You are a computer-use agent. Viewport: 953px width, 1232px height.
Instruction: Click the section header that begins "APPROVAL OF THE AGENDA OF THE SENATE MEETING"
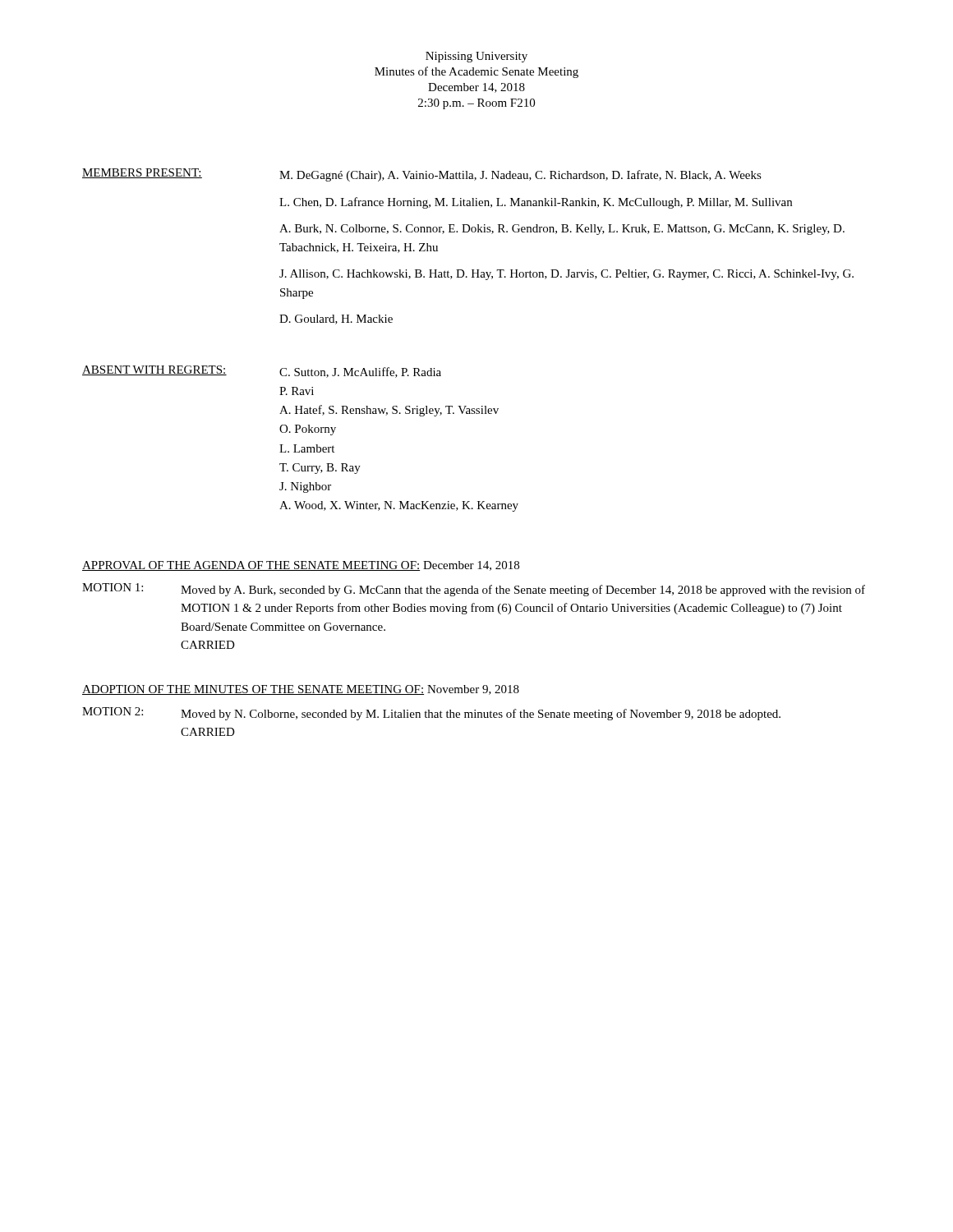pos(301,565)
